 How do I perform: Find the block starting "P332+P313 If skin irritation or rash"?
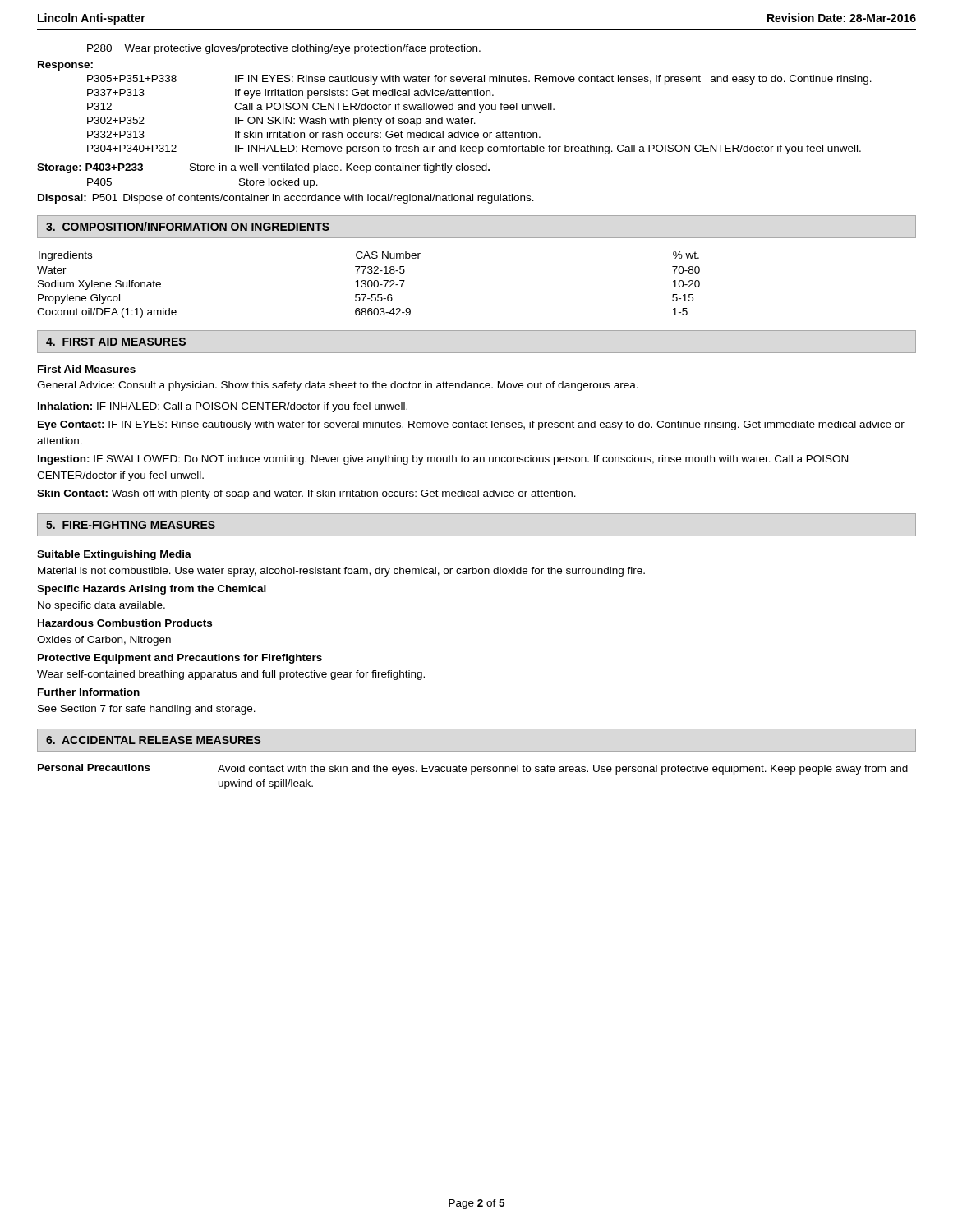pos(476,134)
